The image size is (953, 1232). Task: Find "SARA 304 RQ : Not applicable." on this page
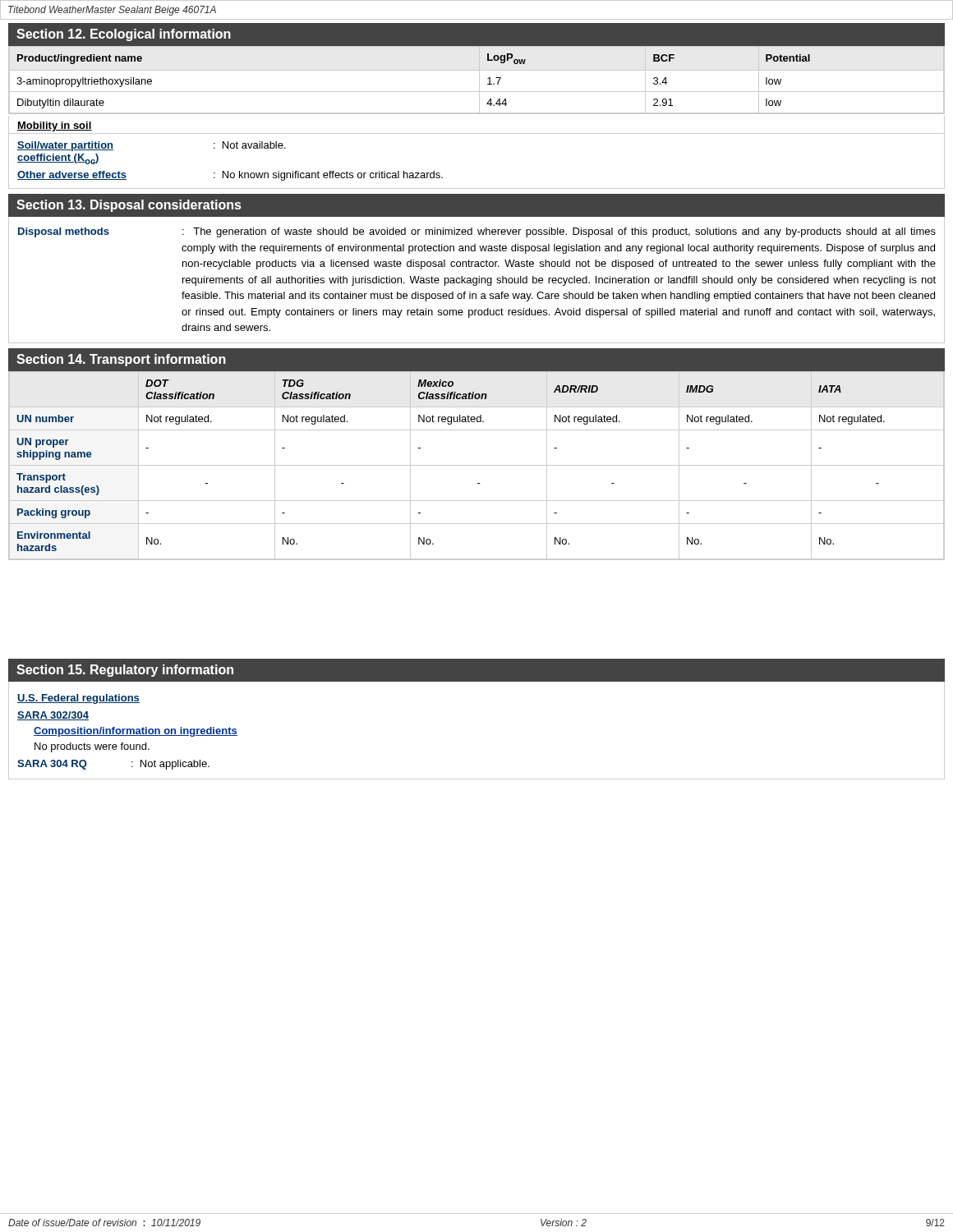[x=53, y=764]
